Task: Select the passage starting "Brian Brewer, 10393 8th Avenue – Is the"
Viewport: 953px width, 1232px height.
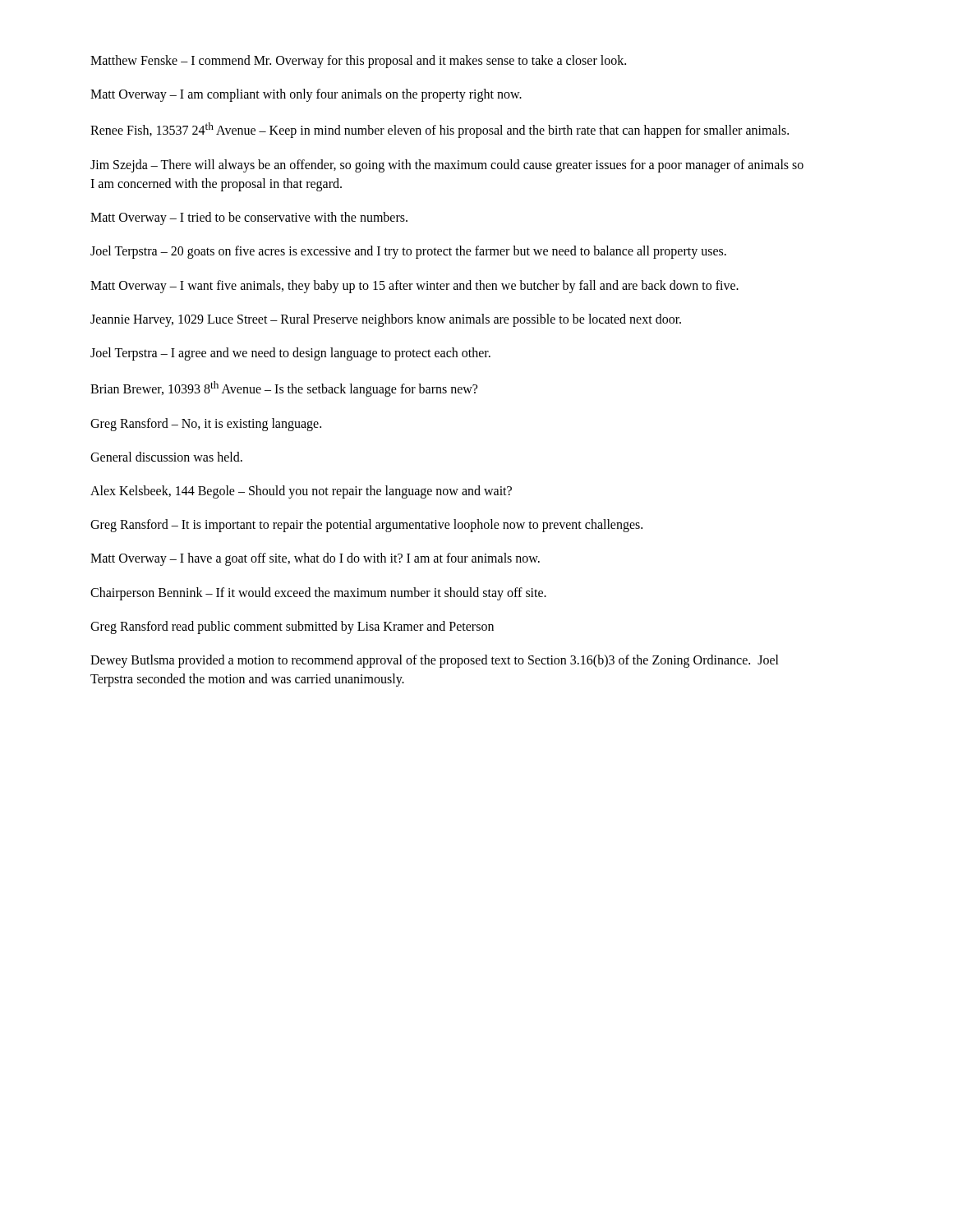Action: (284, 388)
